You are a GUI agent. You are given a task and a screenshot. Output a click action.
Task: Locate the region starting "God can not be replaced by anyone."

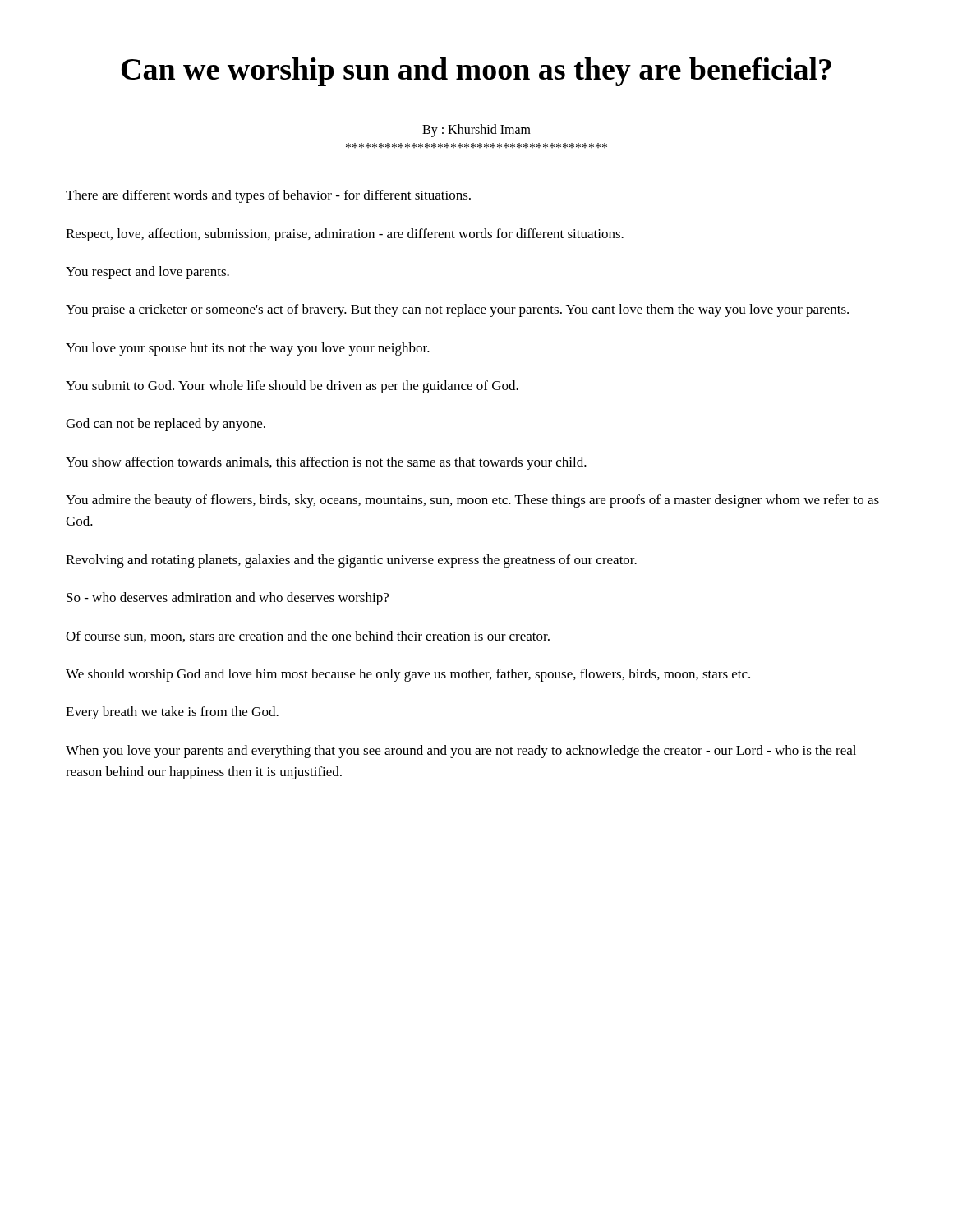166,424
